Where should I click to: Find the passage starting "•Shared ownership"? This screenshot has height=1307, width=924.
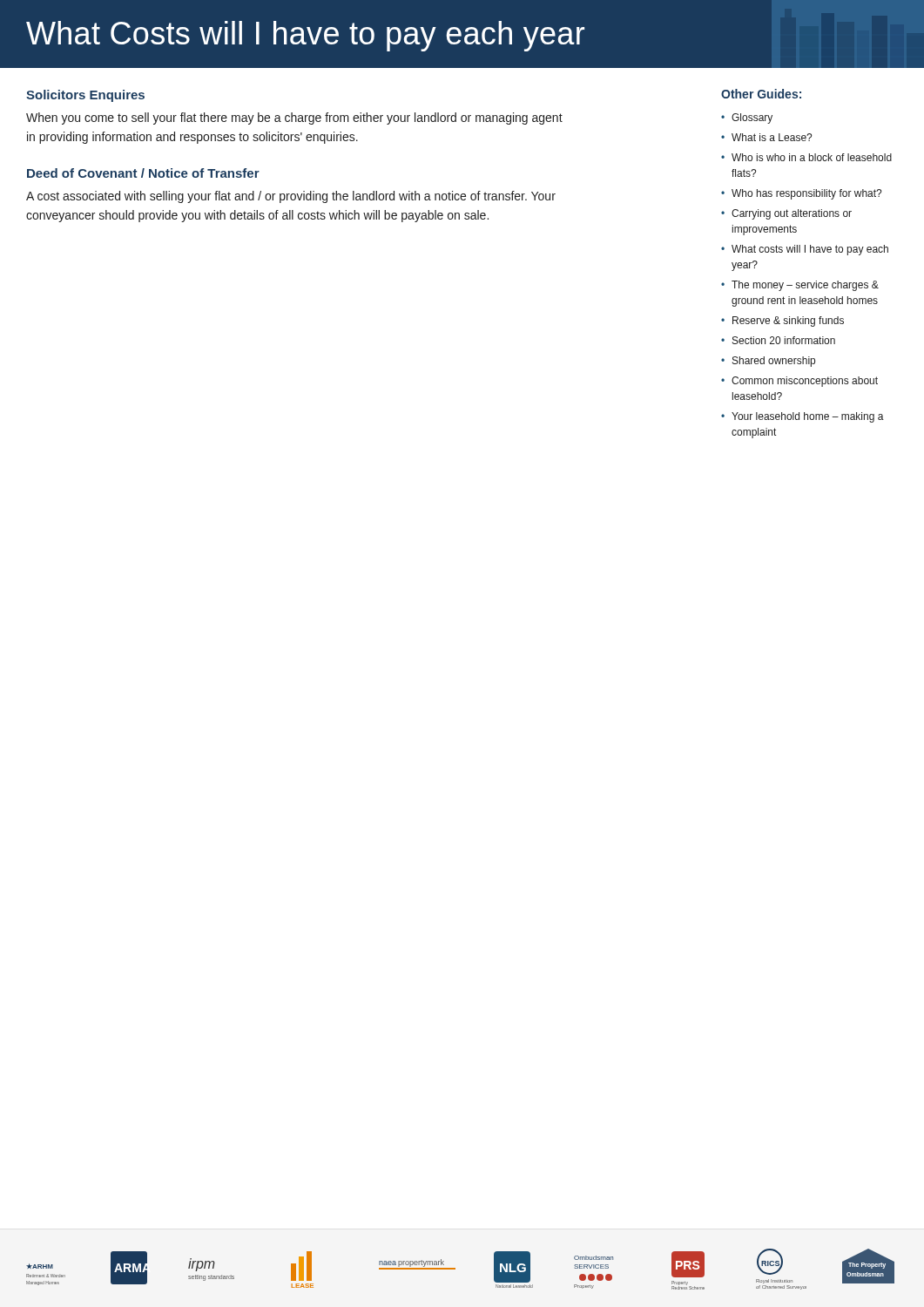tap(768, 361)
